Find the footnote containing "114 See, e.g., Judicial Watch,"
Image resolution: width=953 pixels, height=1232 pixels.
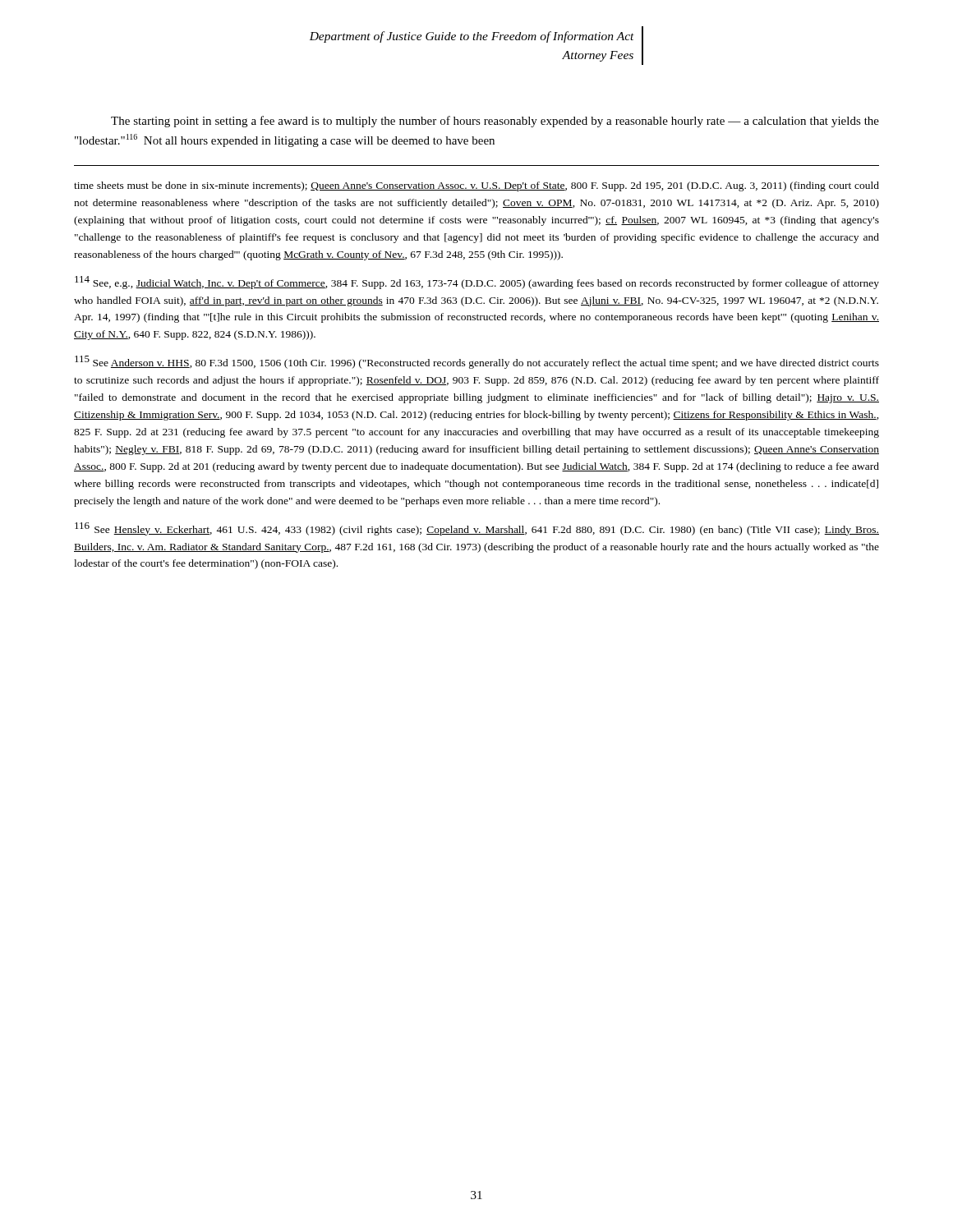coord(476,309)
